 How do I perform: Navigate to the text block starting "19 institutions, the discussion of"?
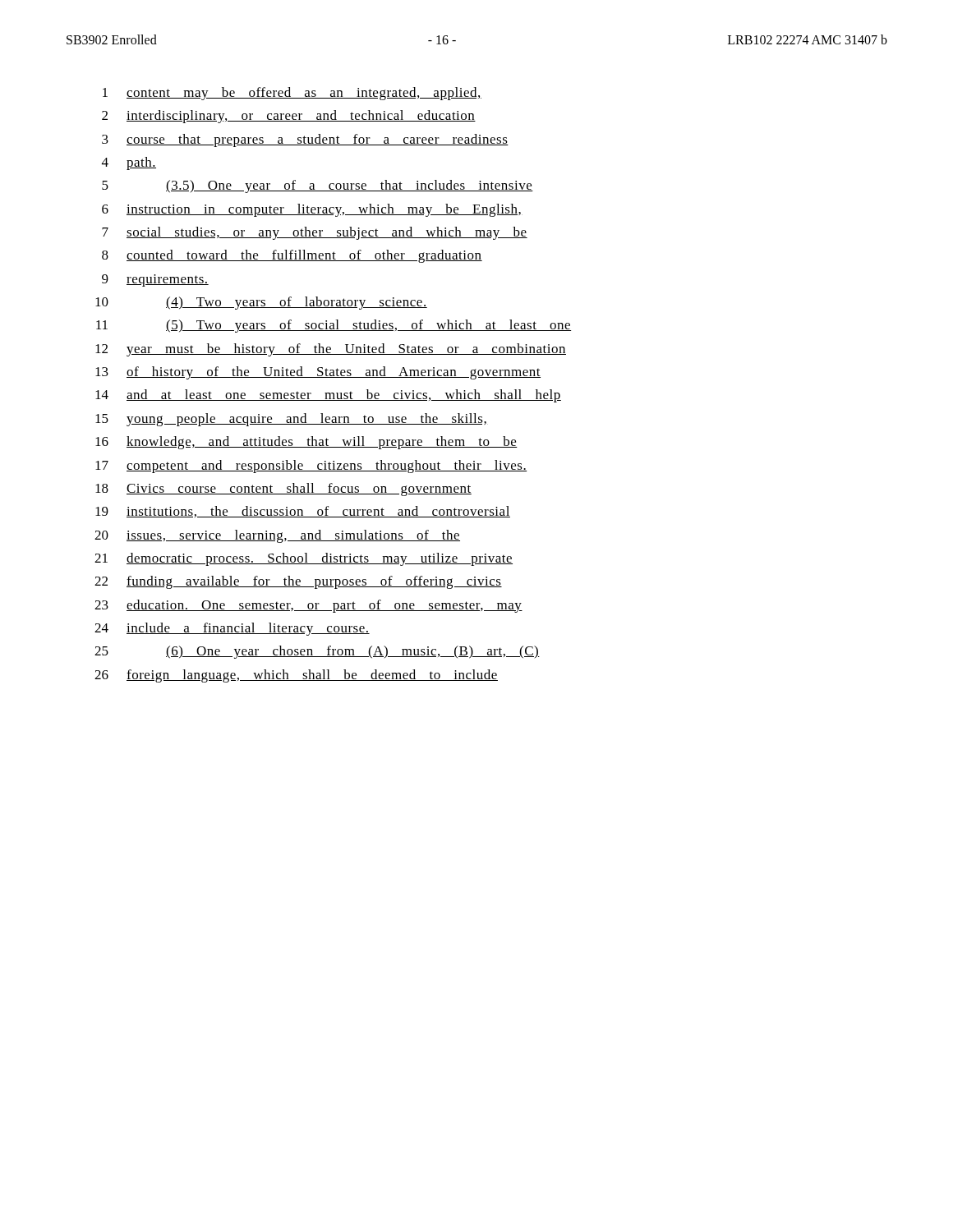(476, 512)
